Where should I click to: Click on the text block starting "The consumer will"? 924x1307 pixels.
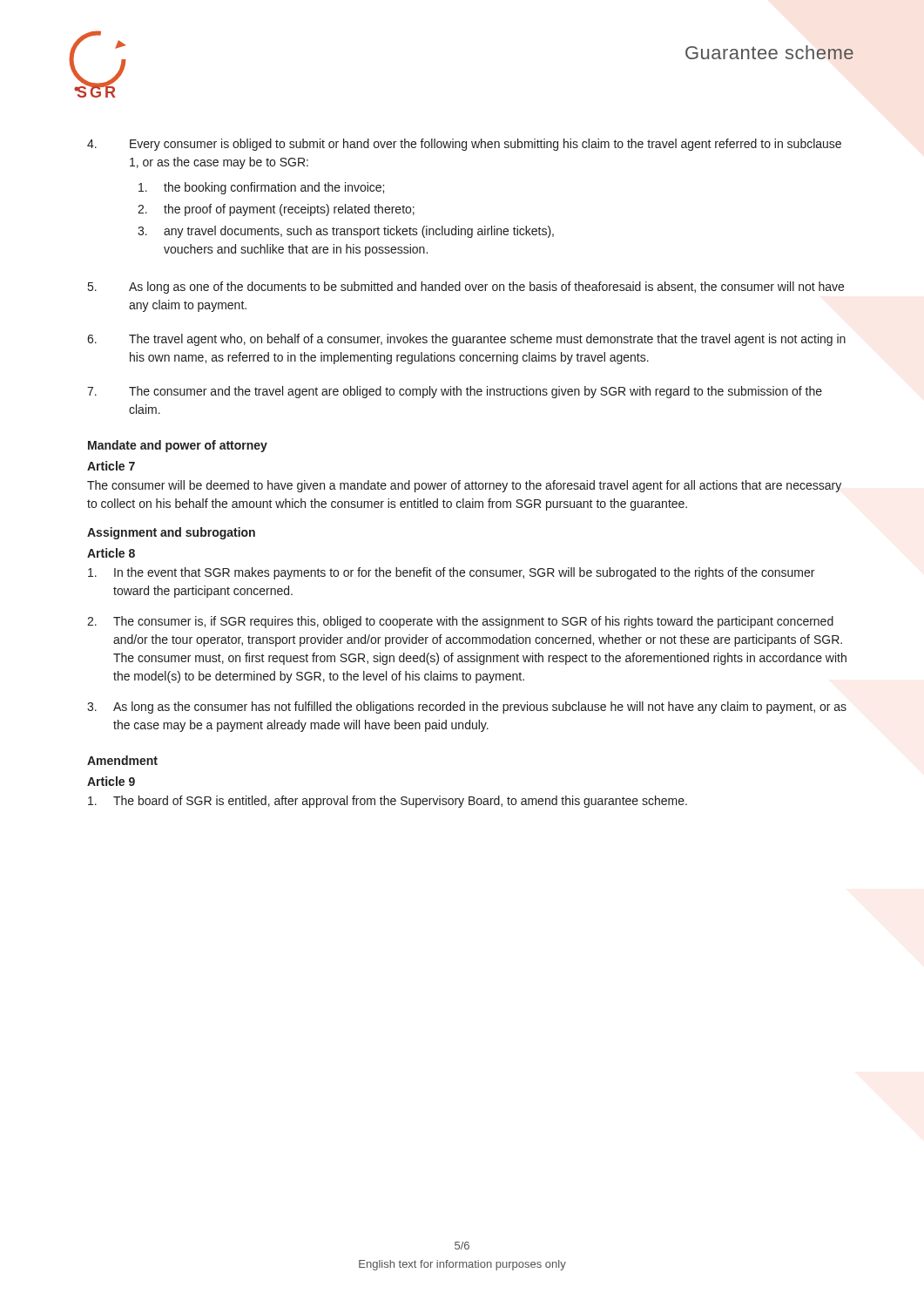(x=464, y=495)
